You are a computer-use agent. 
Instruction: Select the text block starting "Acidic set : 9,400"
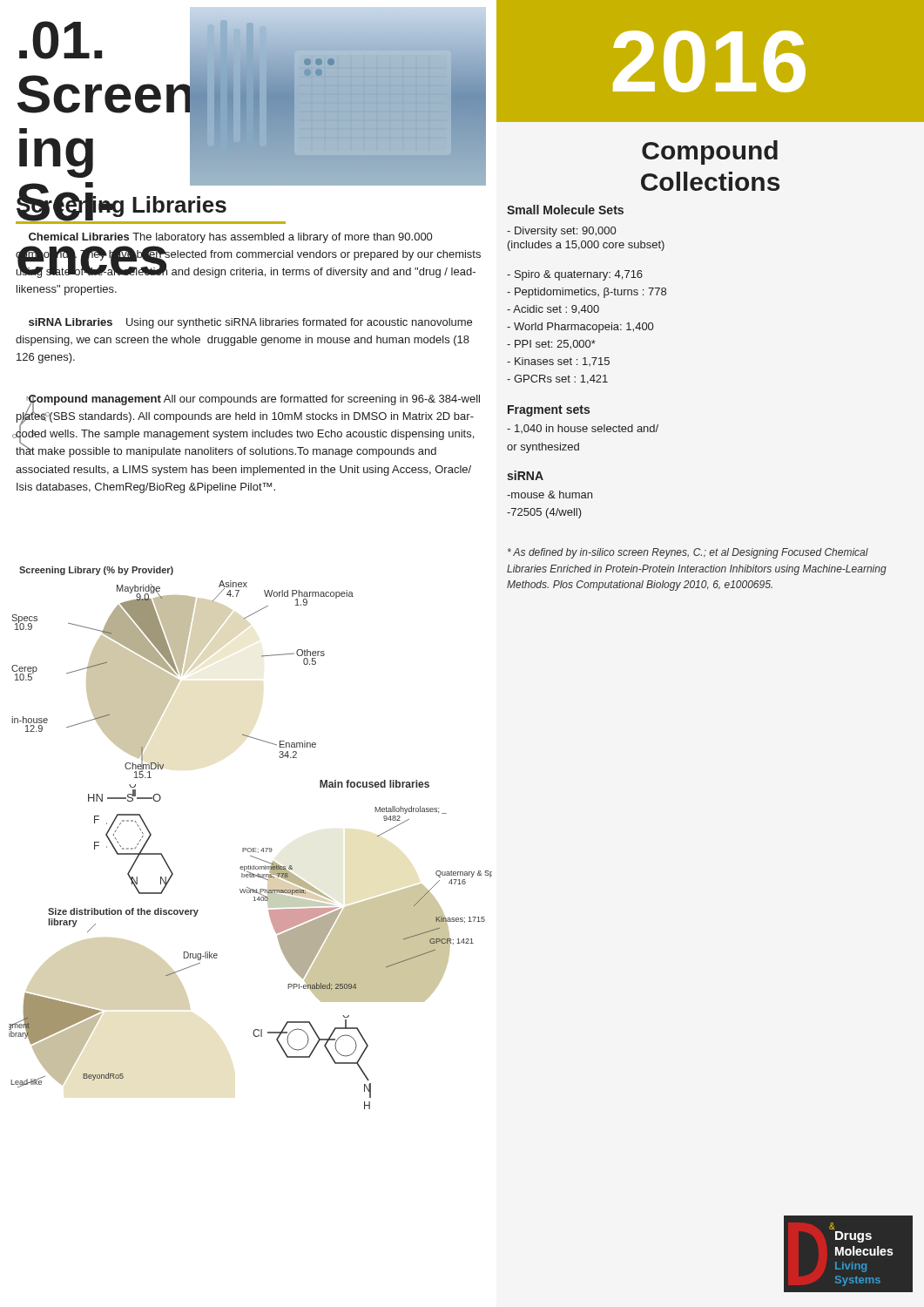tap(553, 309)
